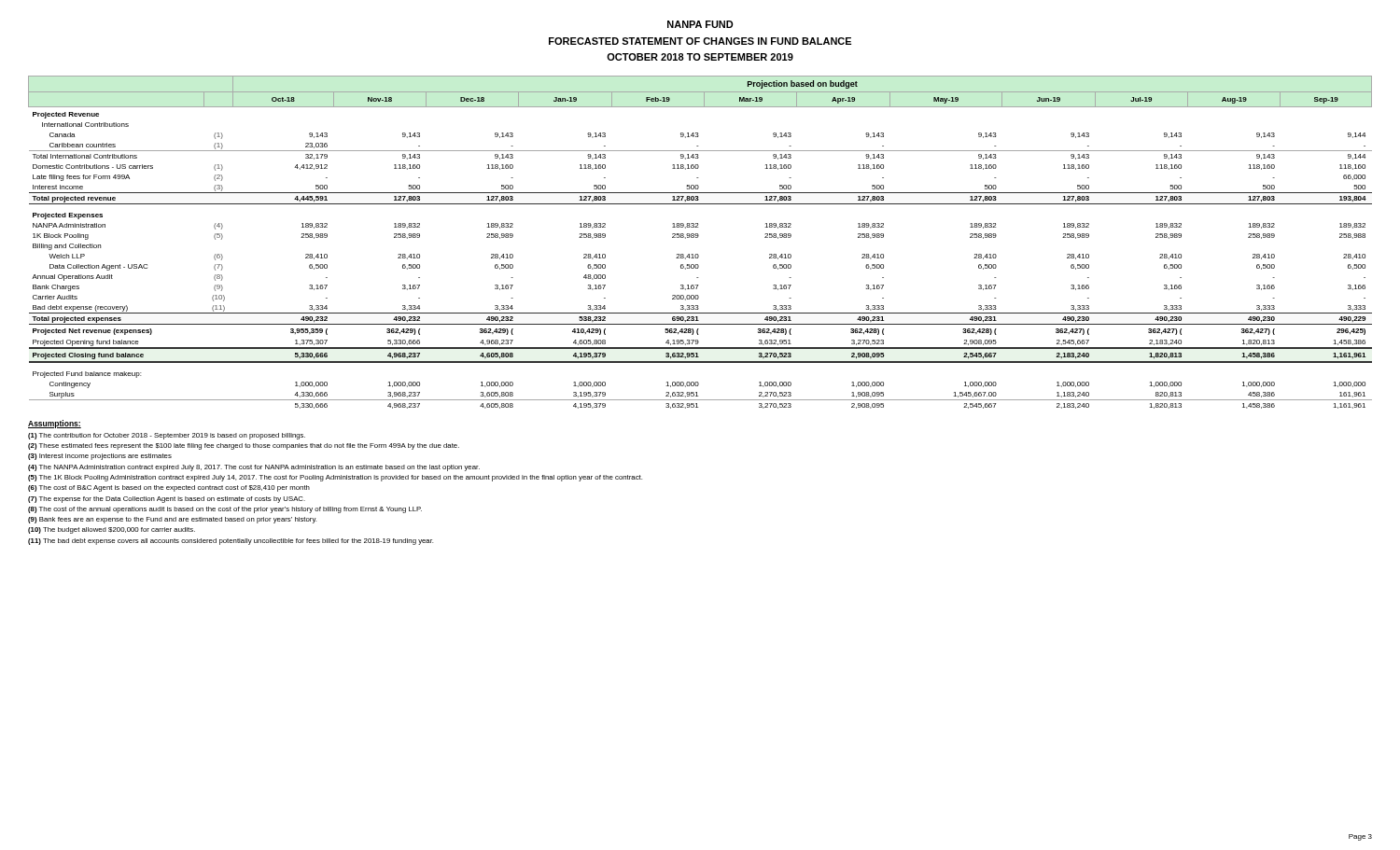Locate the element starting "(8) The cost of the annual operations"
The width and height of the screenshot is (1400, 850).
click(225, 509)
